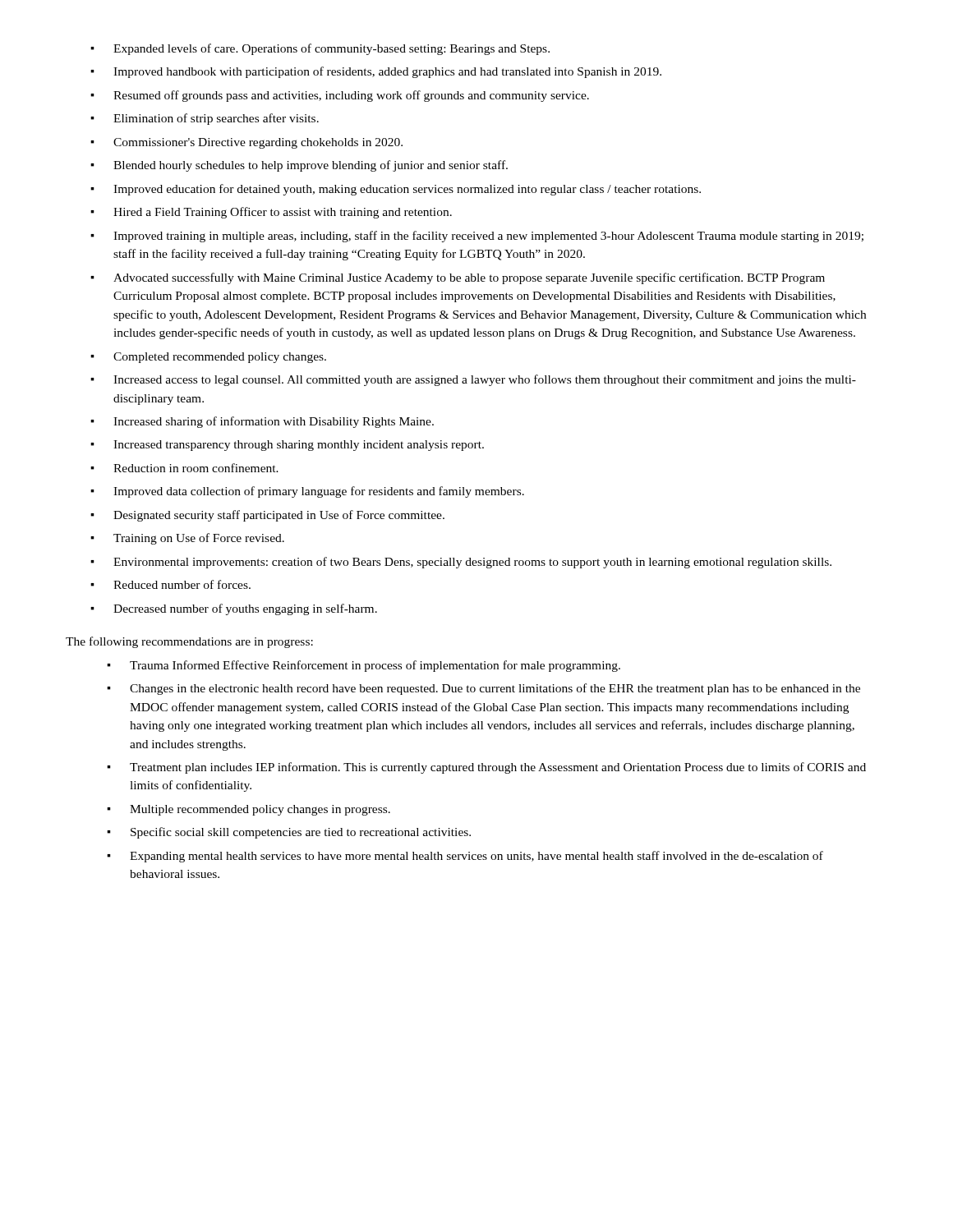Locate the text block starting "Completed recommended policy changes."
The width and height of the screenshot is (953, 1232).
pos(208,358)
